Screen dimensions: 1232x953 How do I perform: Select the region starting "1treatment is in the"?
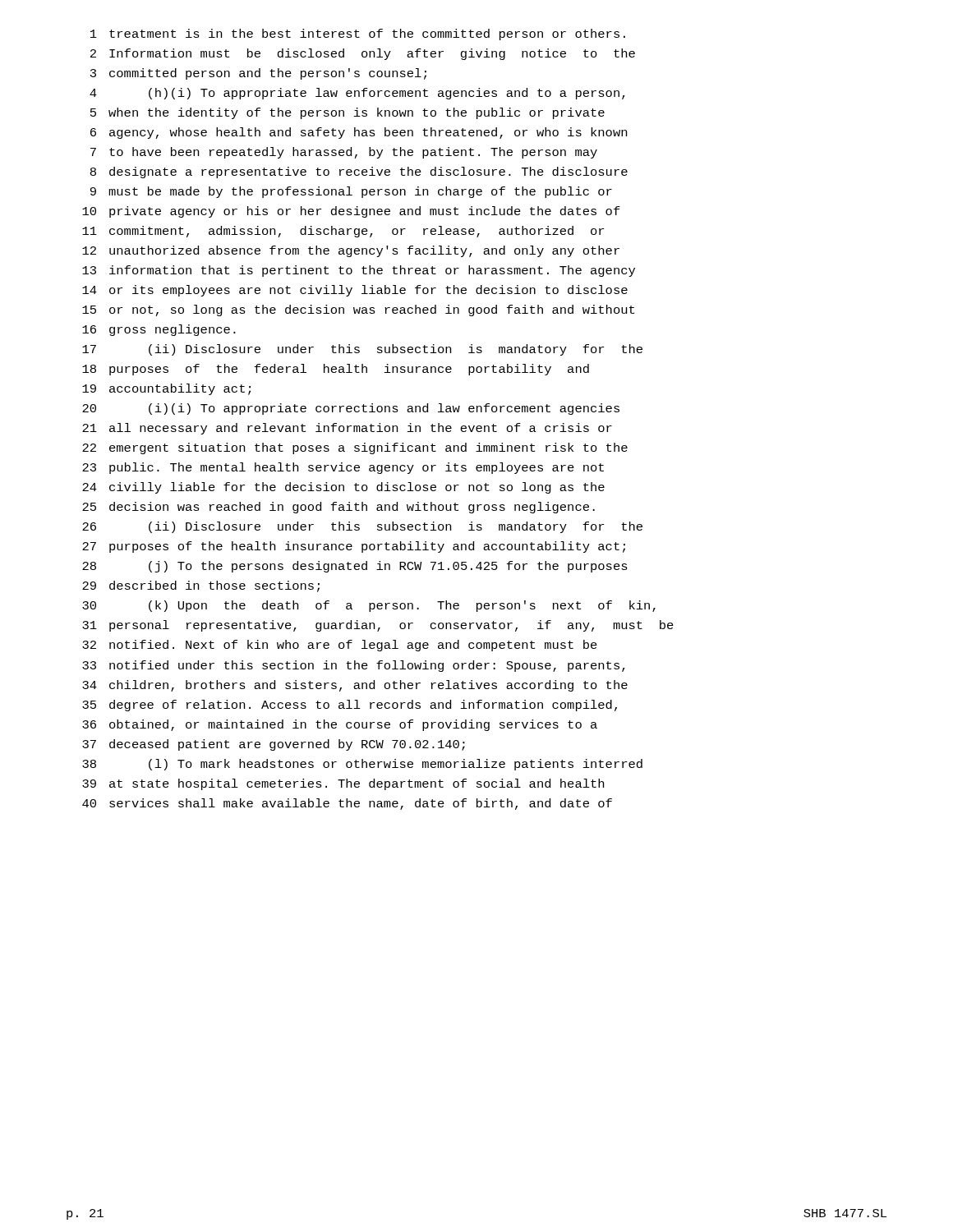(476, 419)
